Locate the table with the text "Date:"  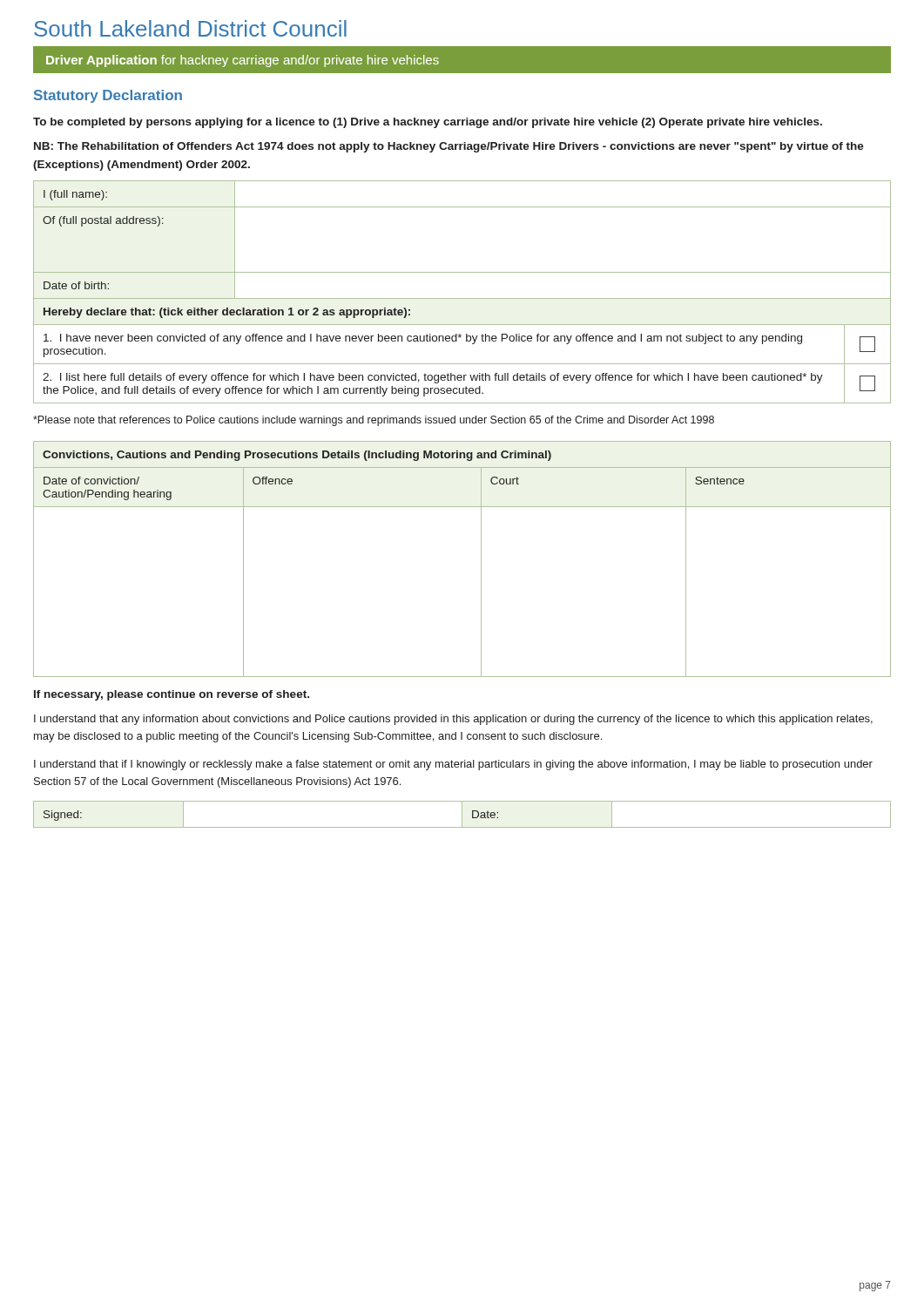pos(462,815)
